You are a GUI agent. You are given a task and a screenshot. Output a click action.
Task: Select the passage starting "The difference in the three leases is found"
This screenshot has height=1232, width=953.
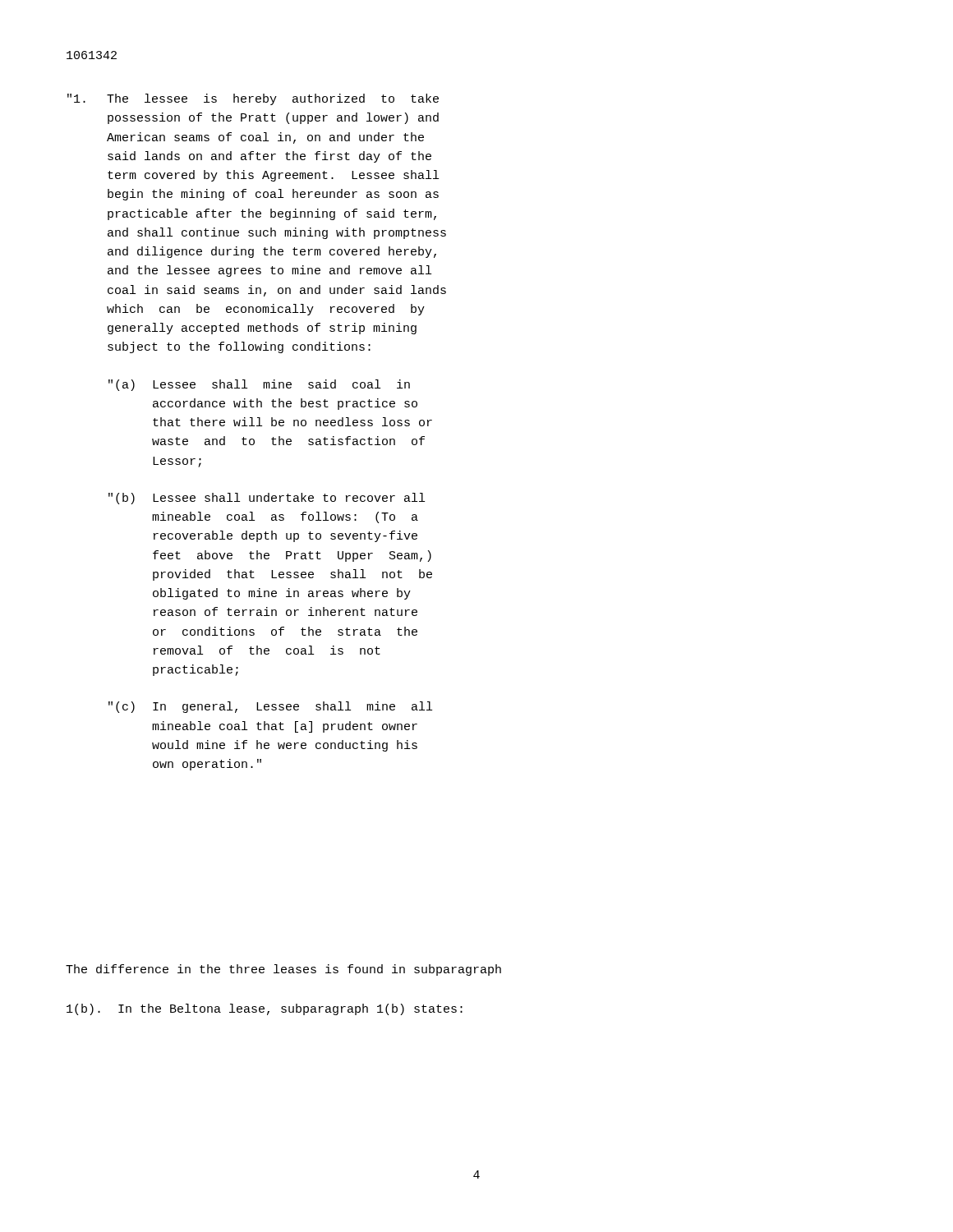coord(284,970)
